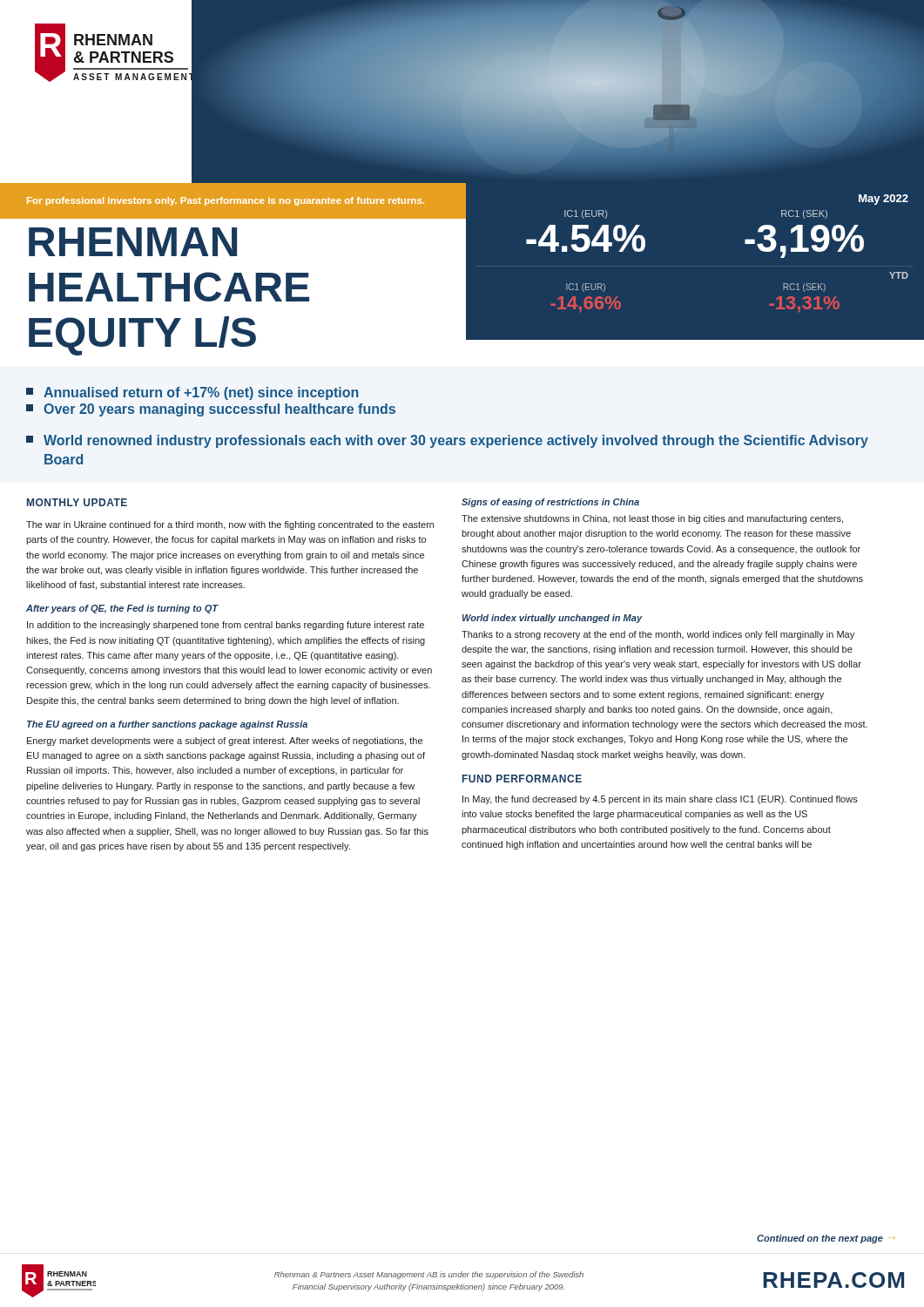Image resolution: width=924 pixels, height=1307 pixels.
Task: Select the text block with the text "The extensive shutdowns in China, not least"
Action: tap(666, 557)
